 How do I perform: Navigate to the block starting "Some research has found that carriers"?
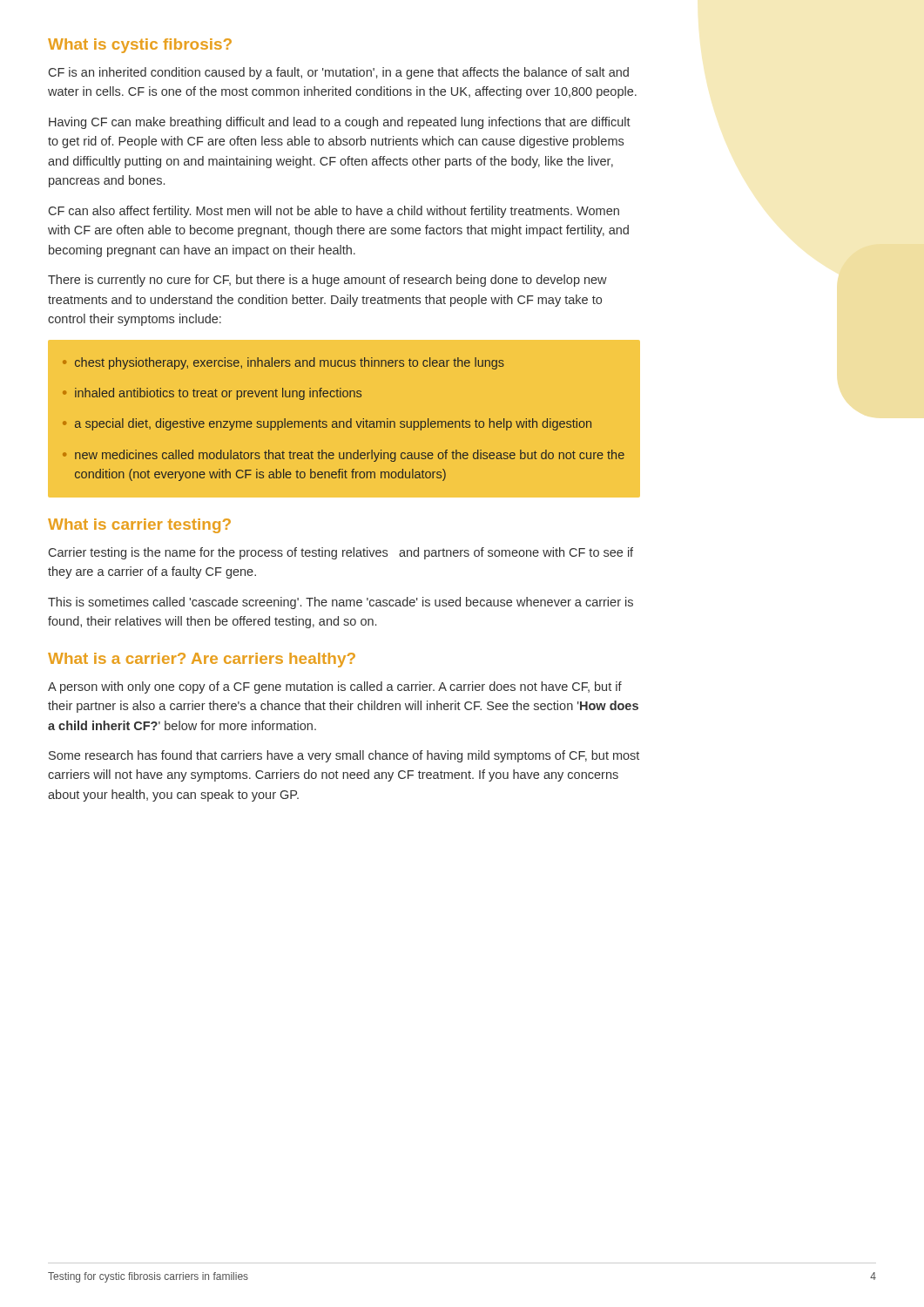(344, 775)
